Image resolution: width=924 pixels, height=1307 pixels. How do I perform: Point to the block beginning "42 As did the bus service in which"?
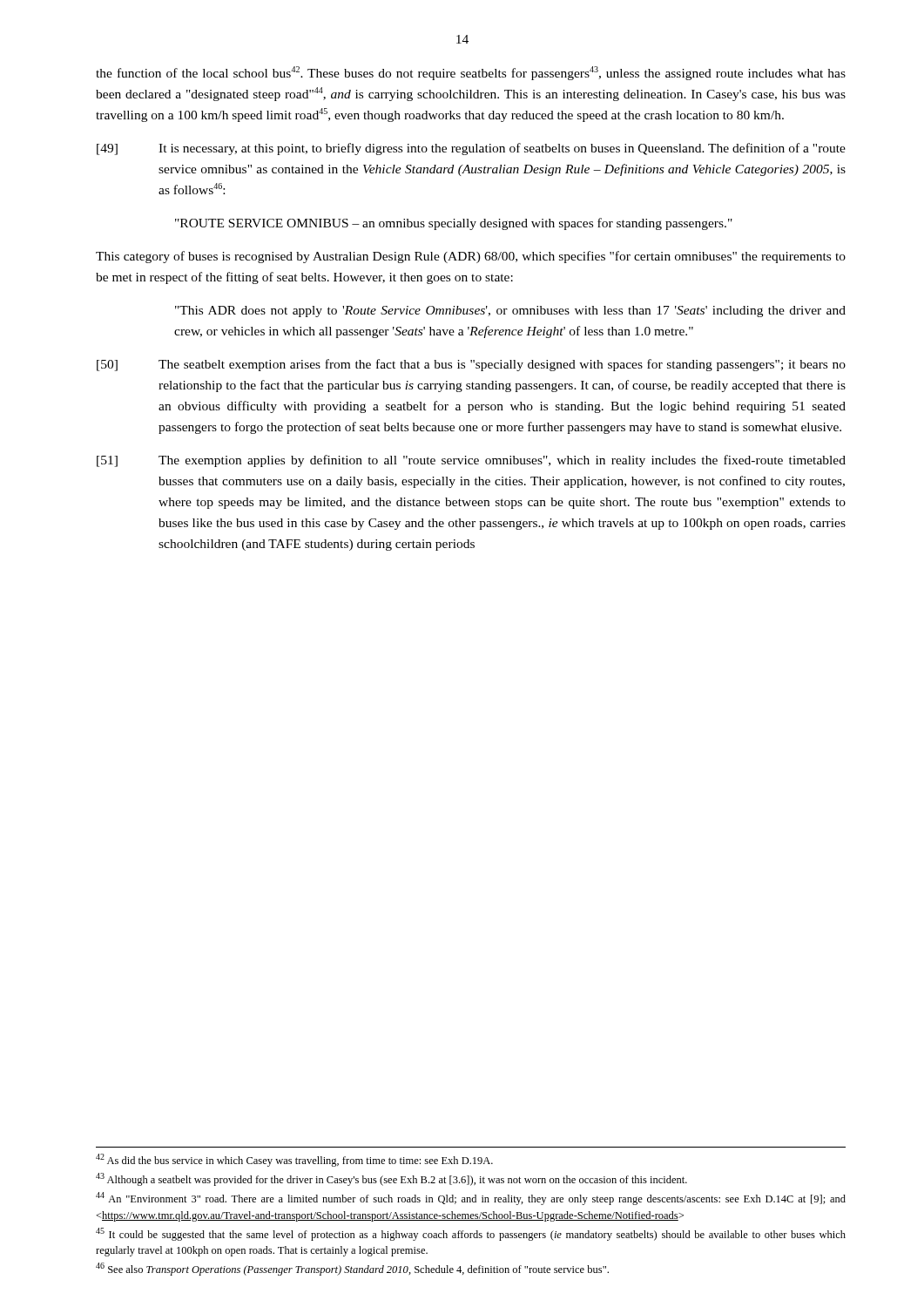pos(295,1160)
